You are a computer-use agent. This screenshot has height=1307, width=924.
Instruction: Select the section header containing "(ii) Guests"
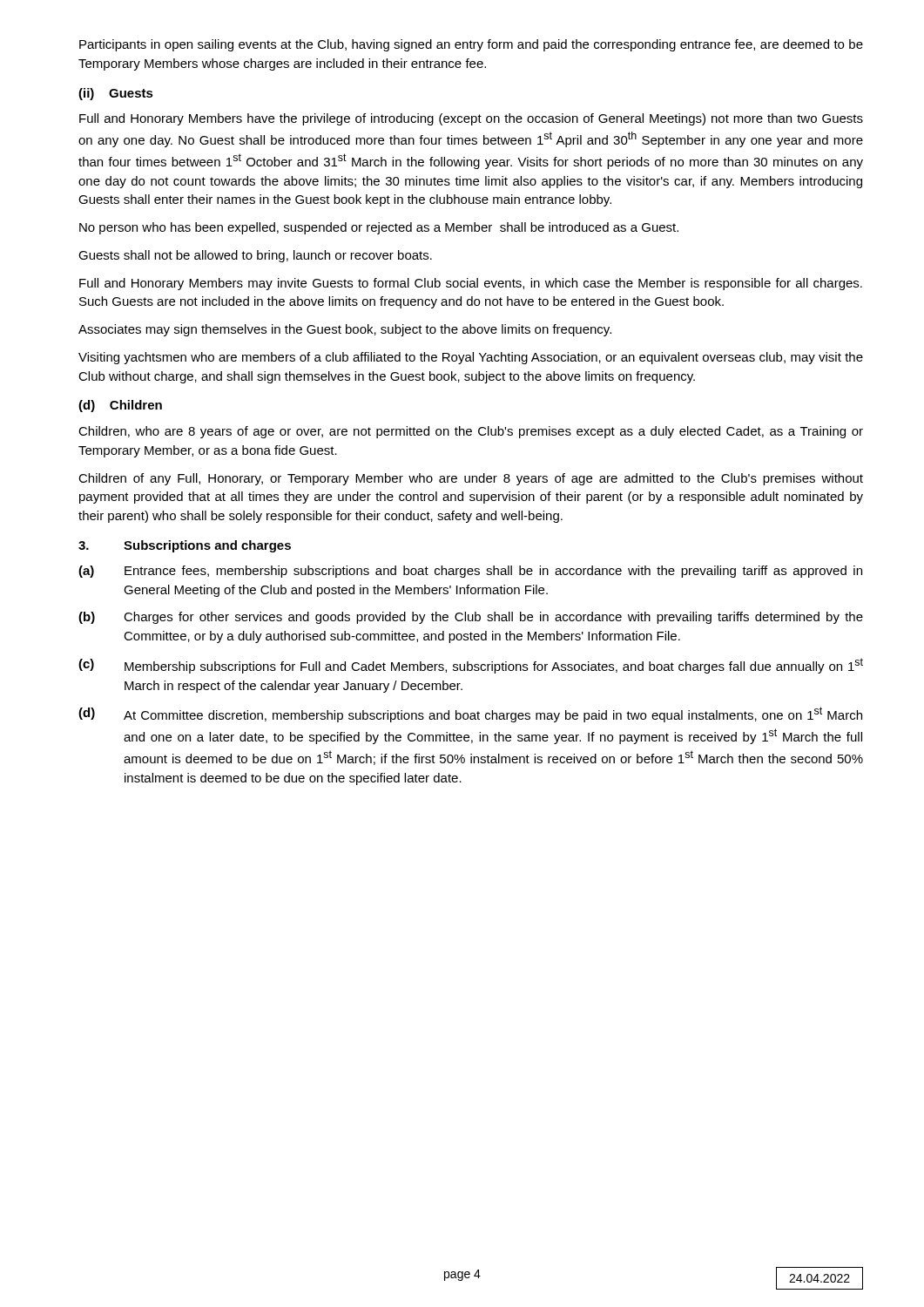tap(116, 94)
